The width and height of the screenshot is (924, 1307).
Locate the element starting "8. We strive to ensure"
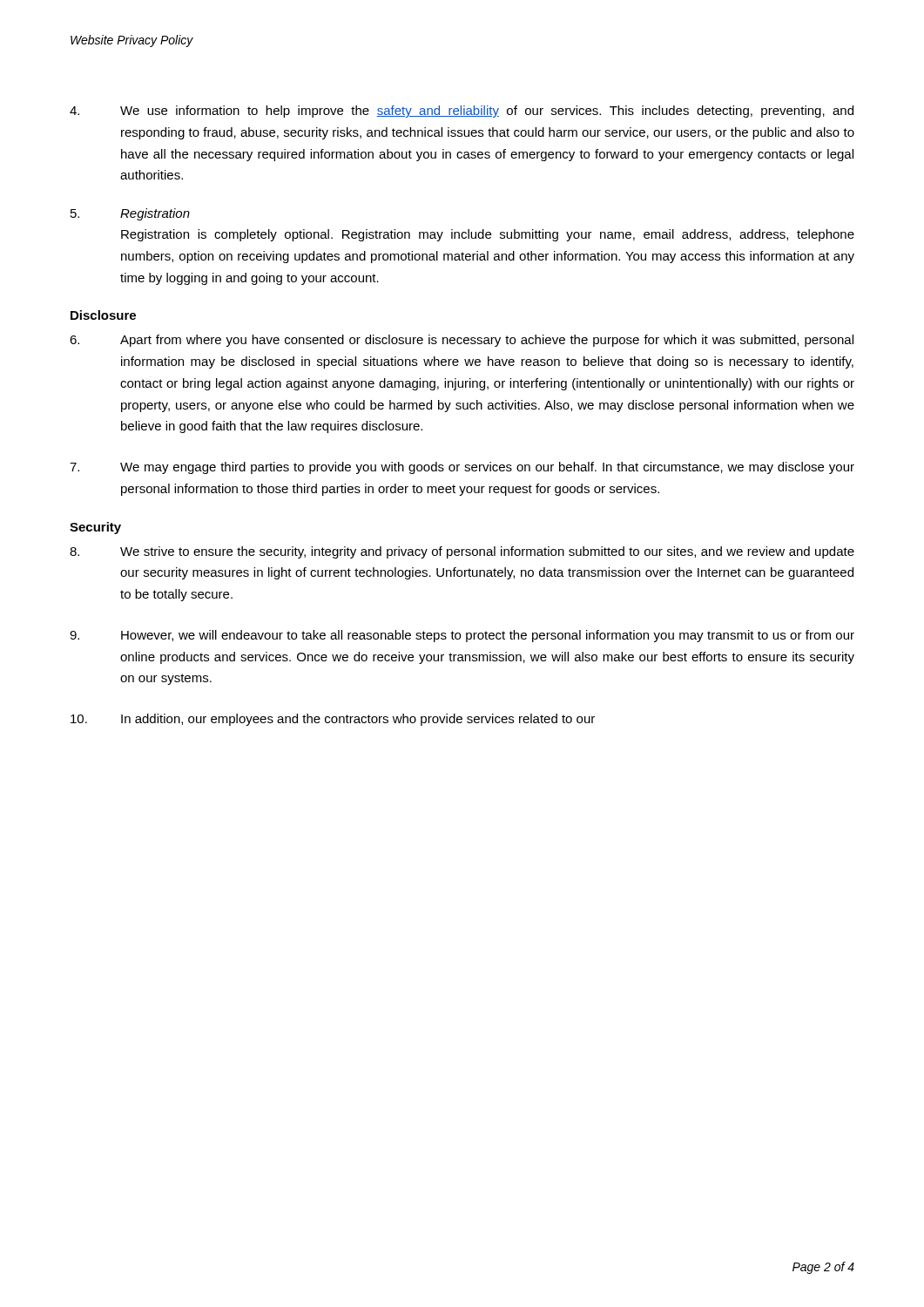click(462, 573)
